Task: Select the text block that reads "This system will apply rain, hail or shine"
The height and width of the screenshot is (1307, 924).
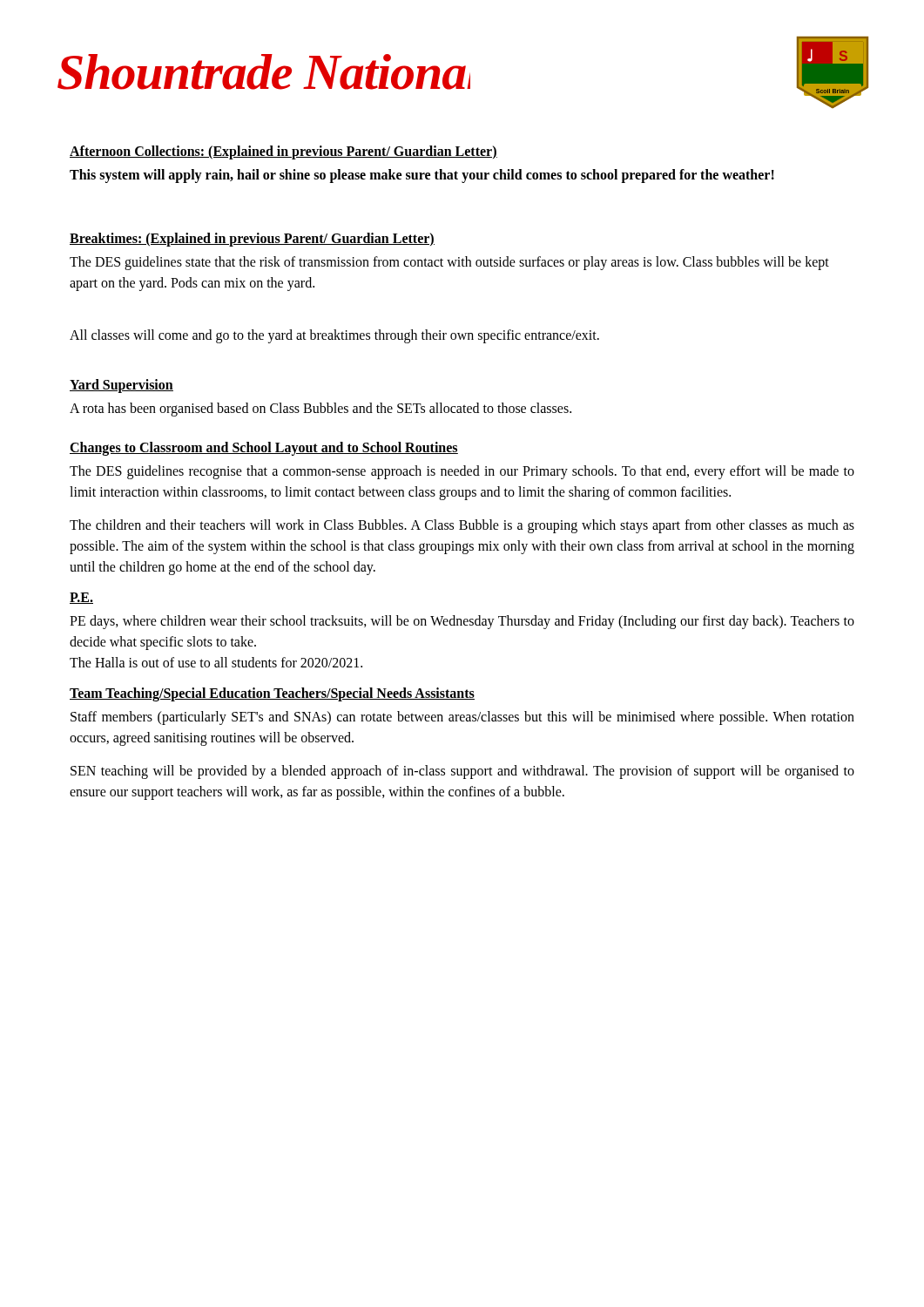Action: tap(422, 175)
